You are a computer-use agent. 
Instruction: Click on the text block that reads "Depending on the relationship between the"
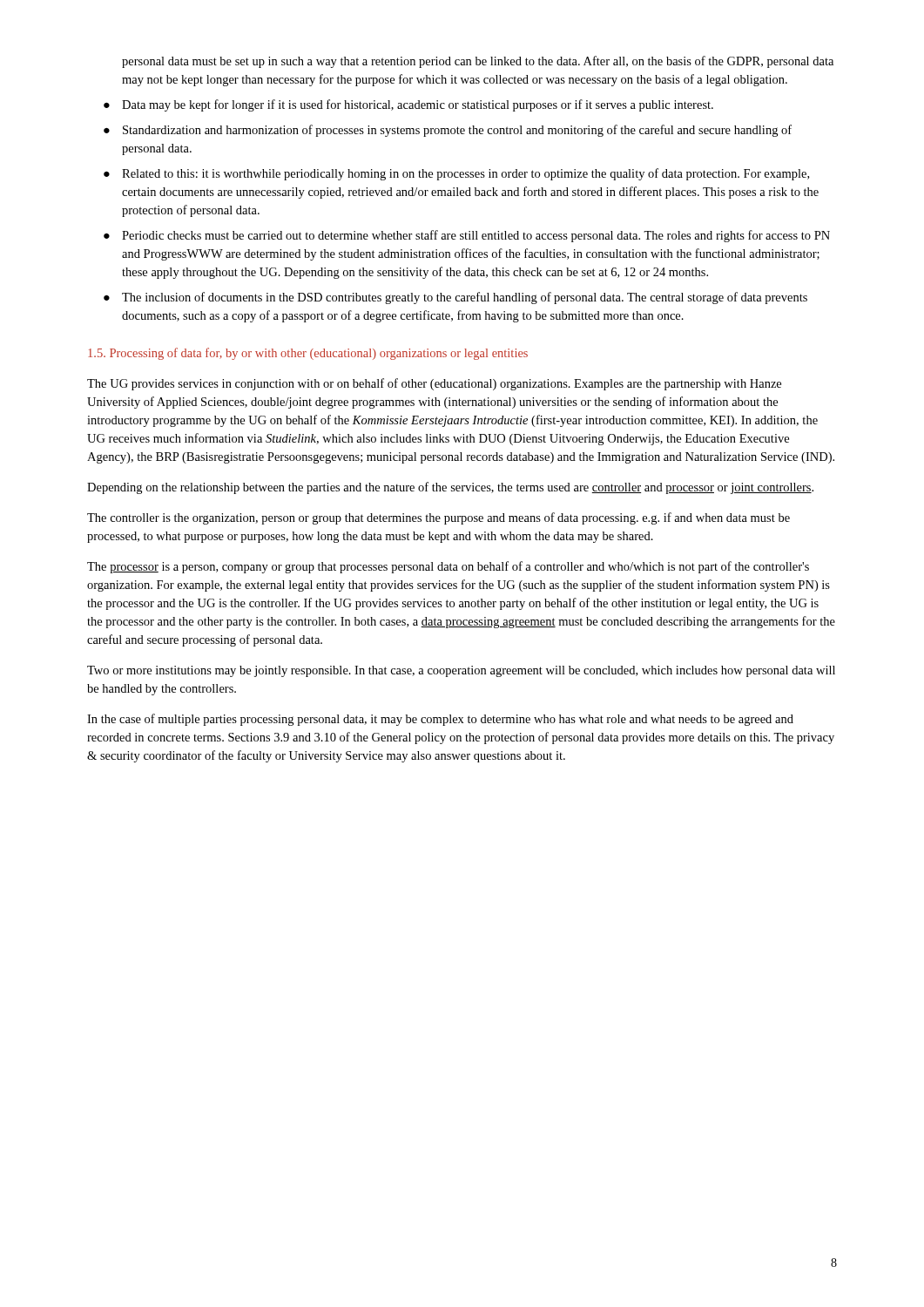(x=451, y=487)
